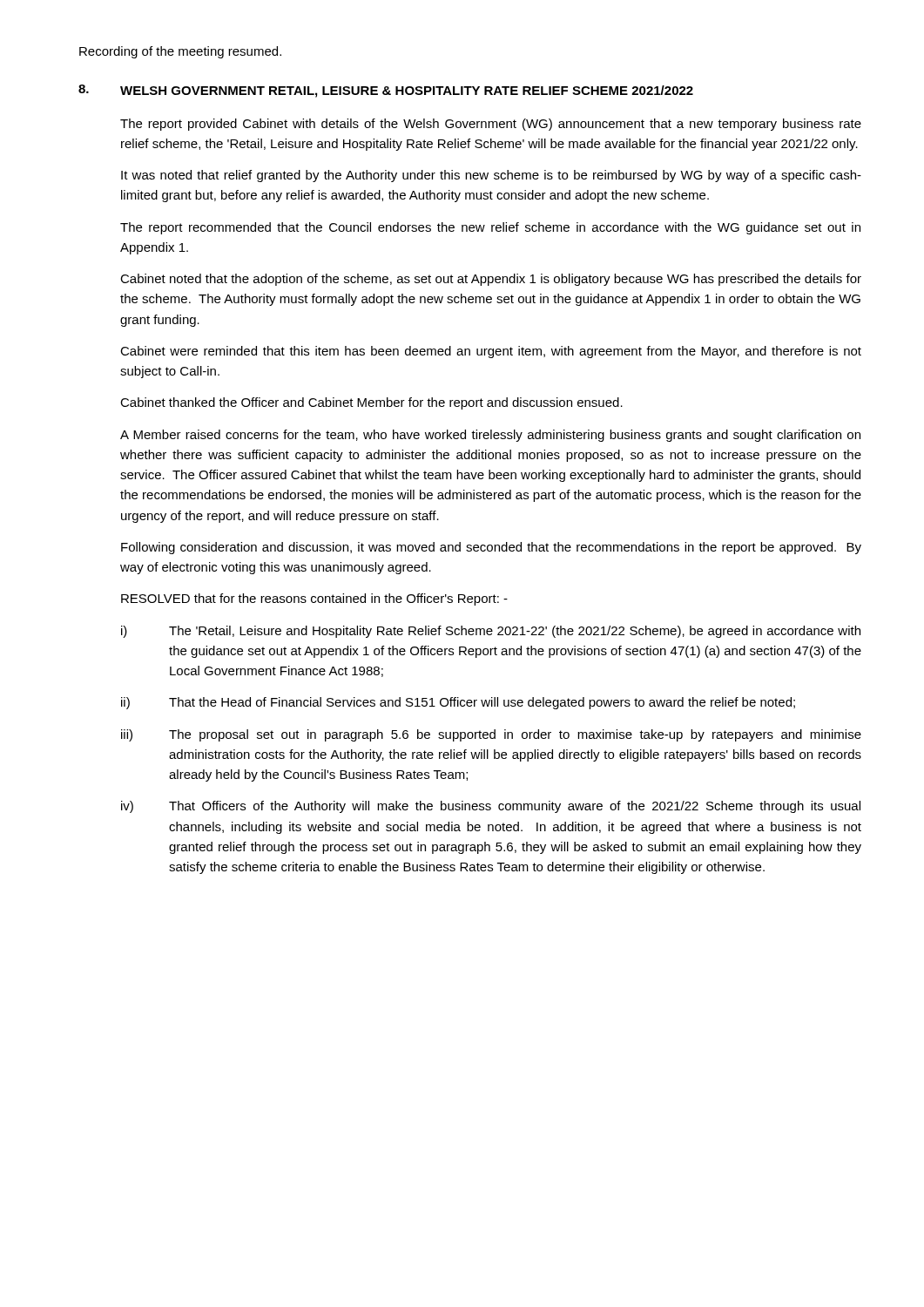Click the passage that begins "It was noted that relief"
This screenshot has width=924, height=1307.
491,185
